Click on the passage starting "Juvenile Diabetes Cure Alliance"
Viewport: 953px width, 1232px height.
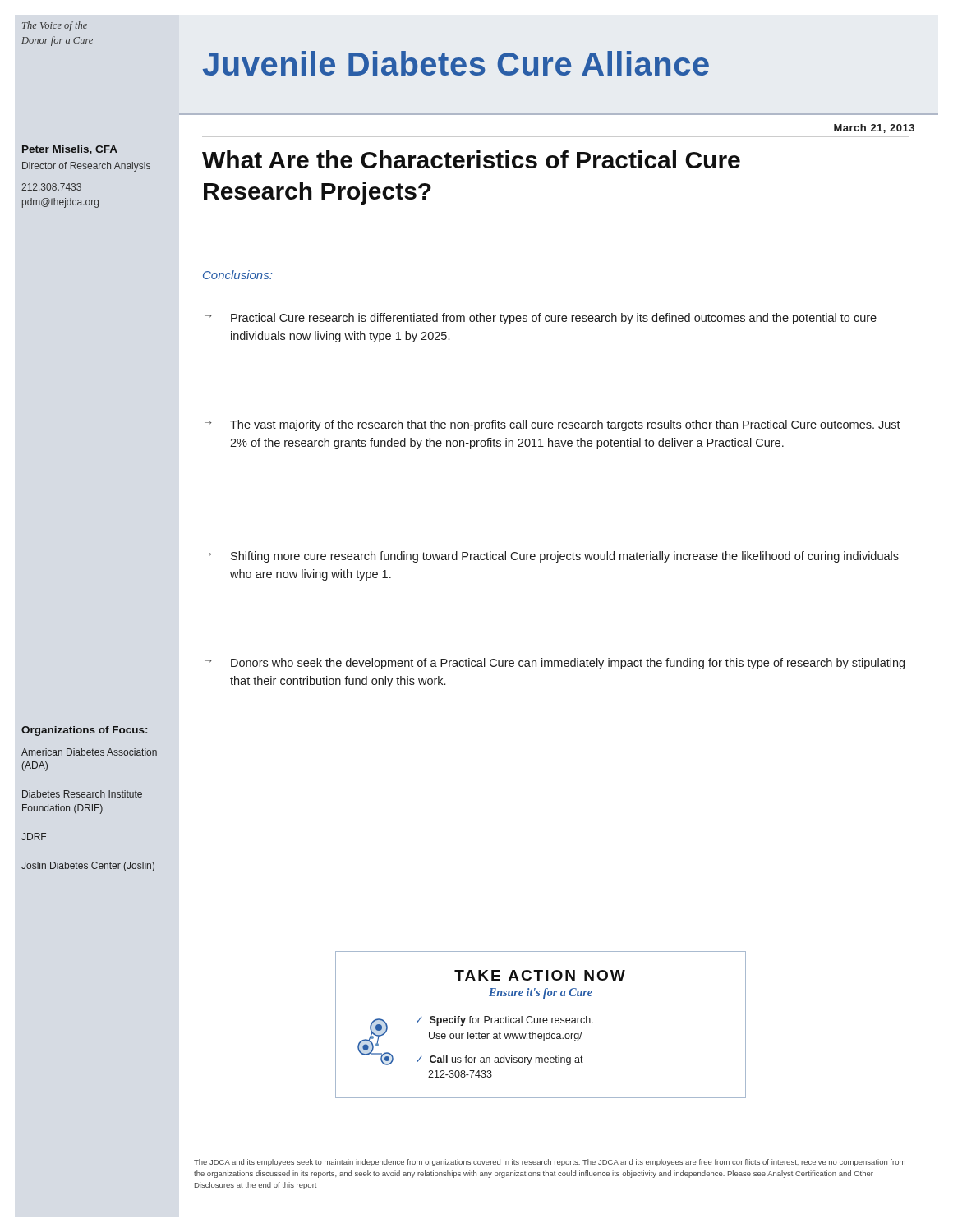[456, 64]
